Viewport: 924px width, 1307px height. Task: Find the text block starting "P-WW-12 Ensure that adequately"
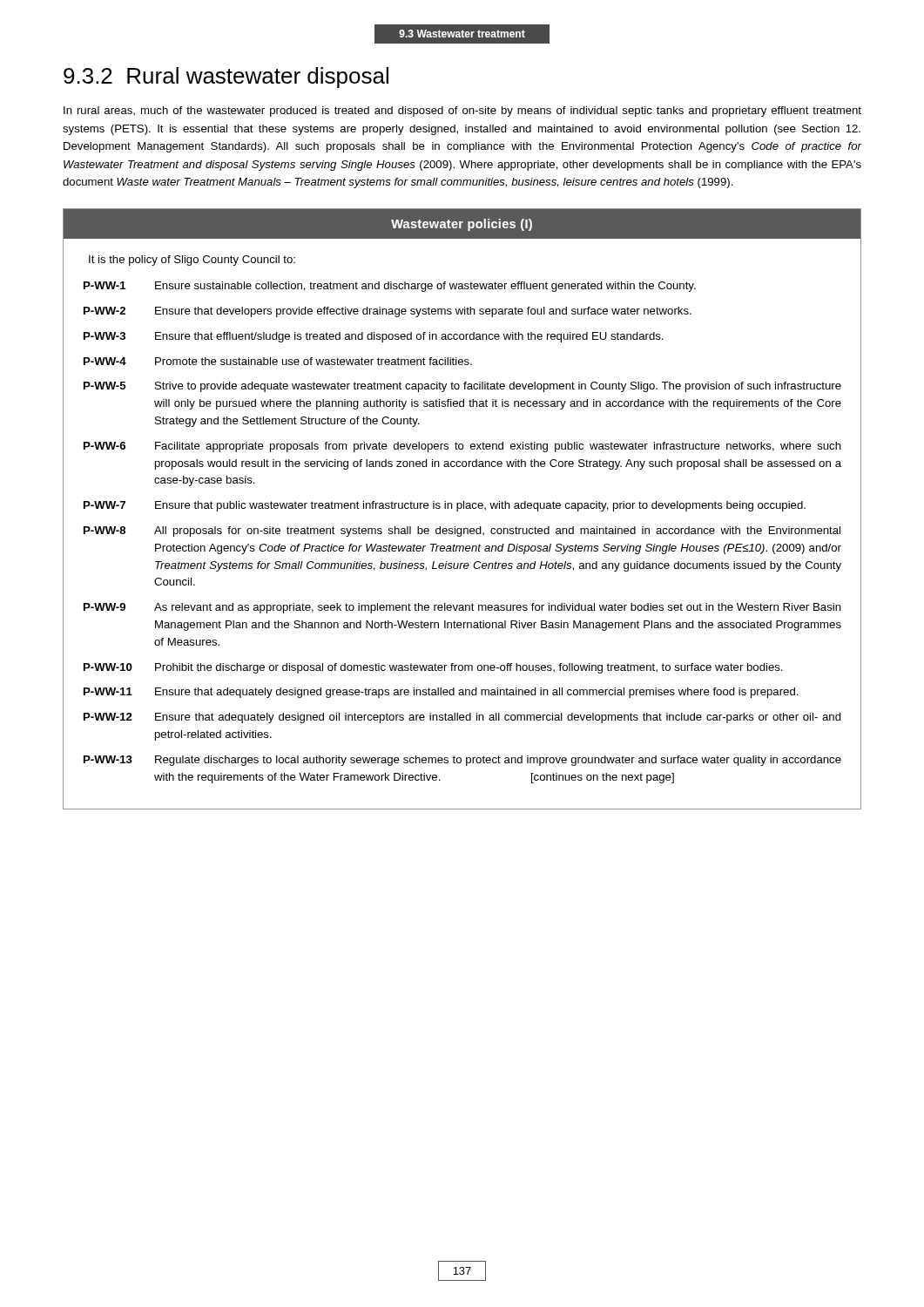click(462, 726)
